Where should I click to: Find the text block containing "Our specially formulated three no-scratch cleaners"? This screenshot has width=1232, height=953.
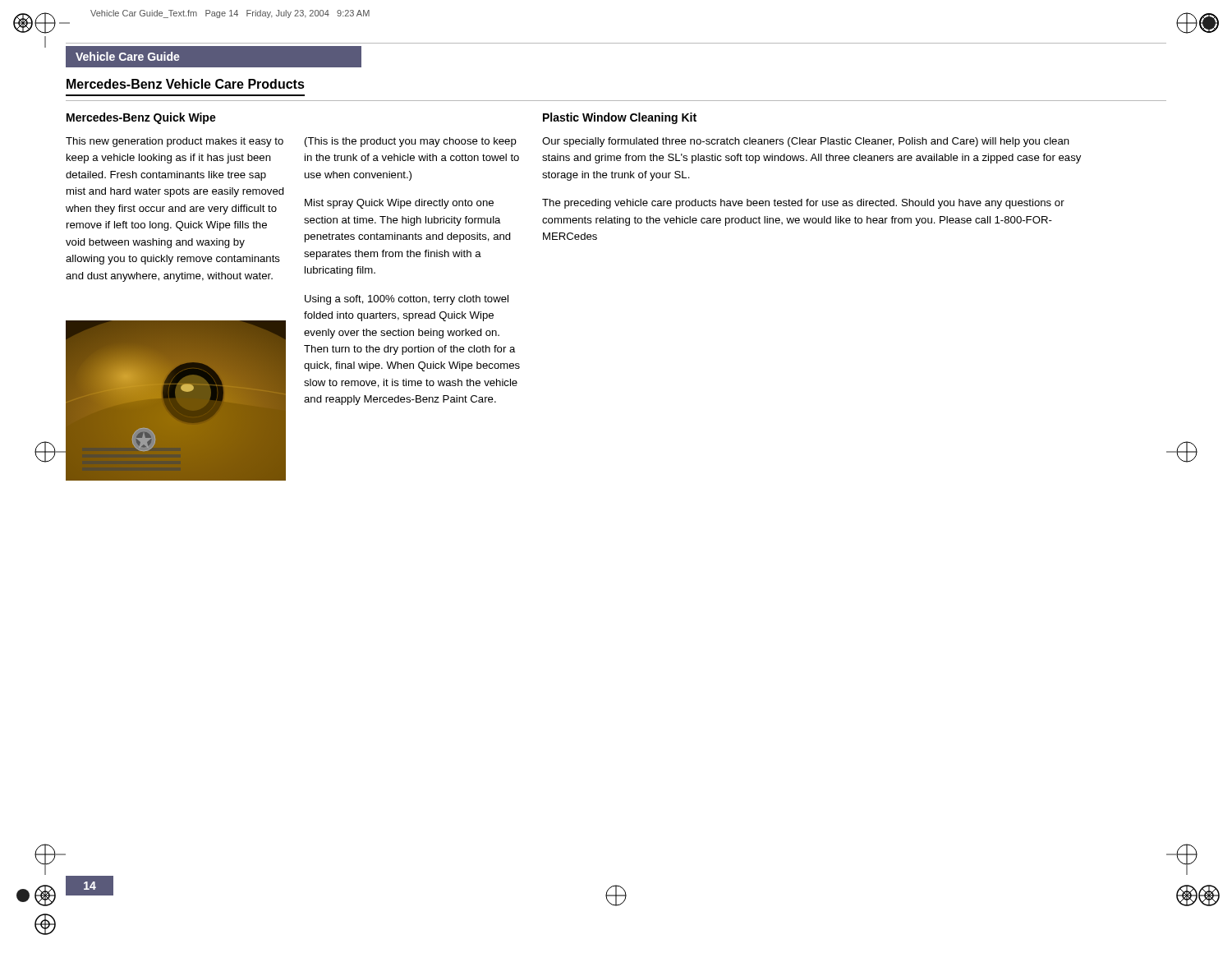(821, 189)
